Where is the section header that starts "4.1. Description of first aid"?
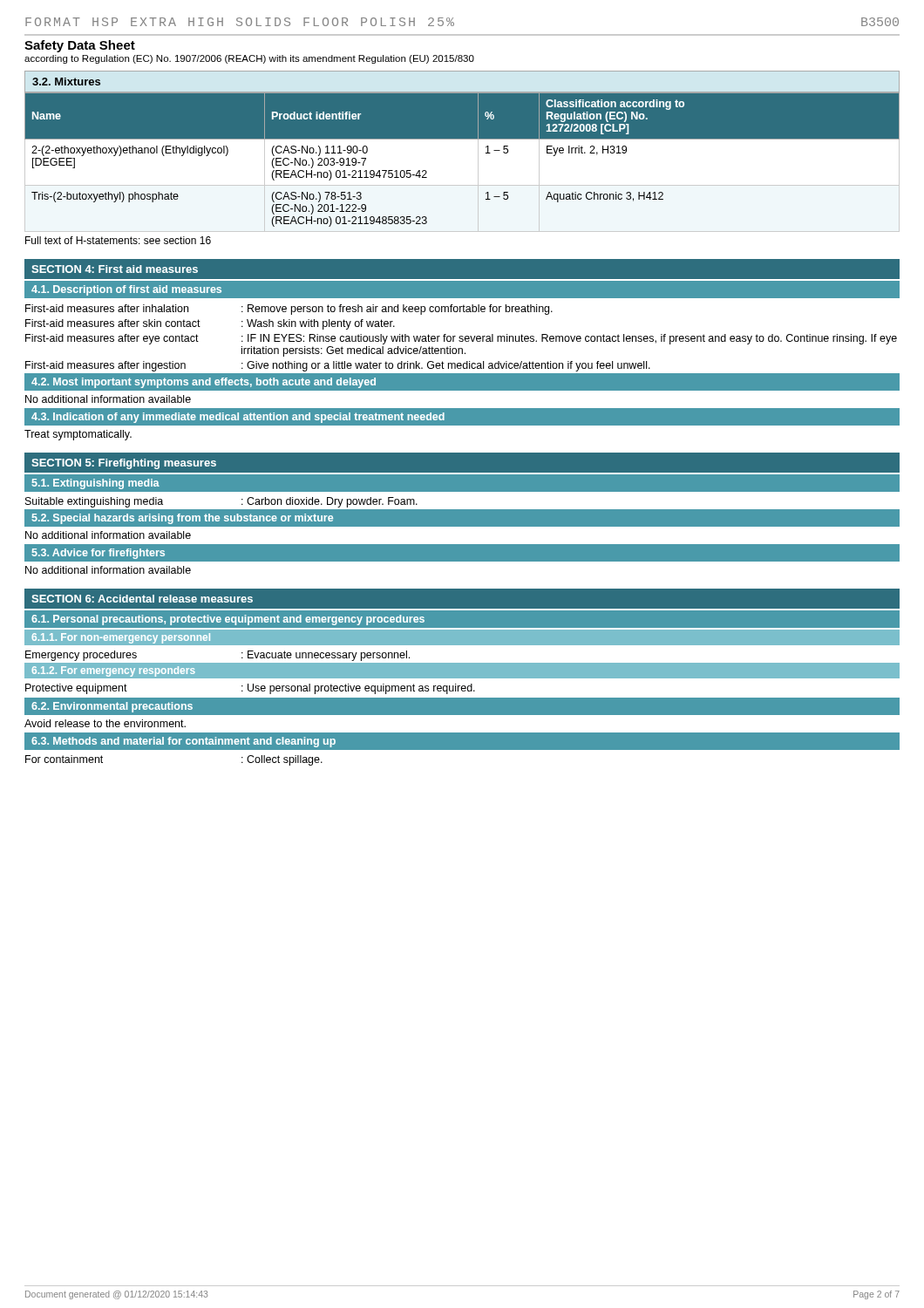Viewport: 924px width, 1308px height. (x=127, y=290)
